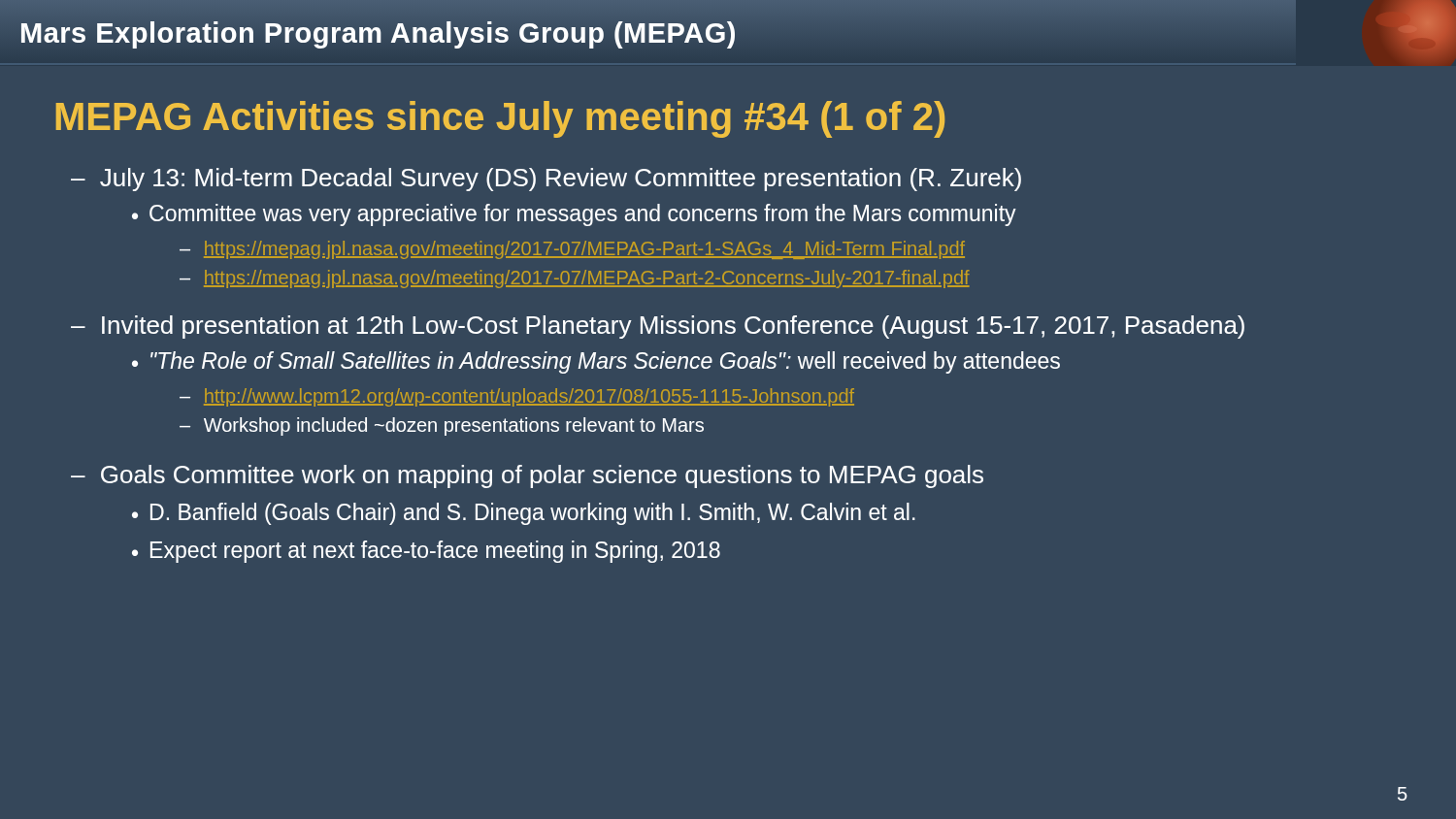Locate the block of text that opens with "– Workshop included ~dozen presentations"
This screenshot has height=819, width=1456.
tap(442, 425)
